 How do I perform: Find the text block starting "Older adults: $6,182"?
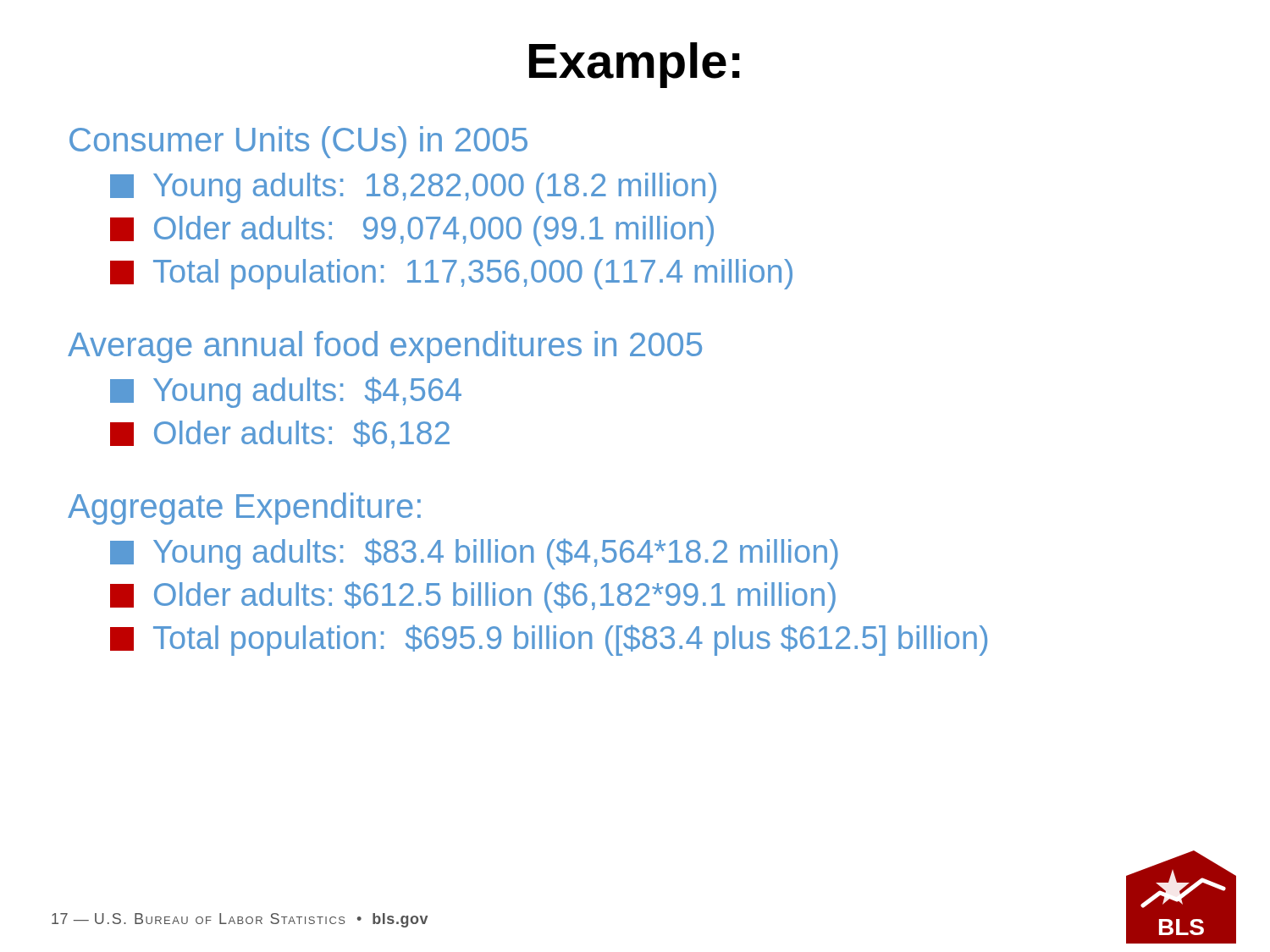[x=281, y=434]
